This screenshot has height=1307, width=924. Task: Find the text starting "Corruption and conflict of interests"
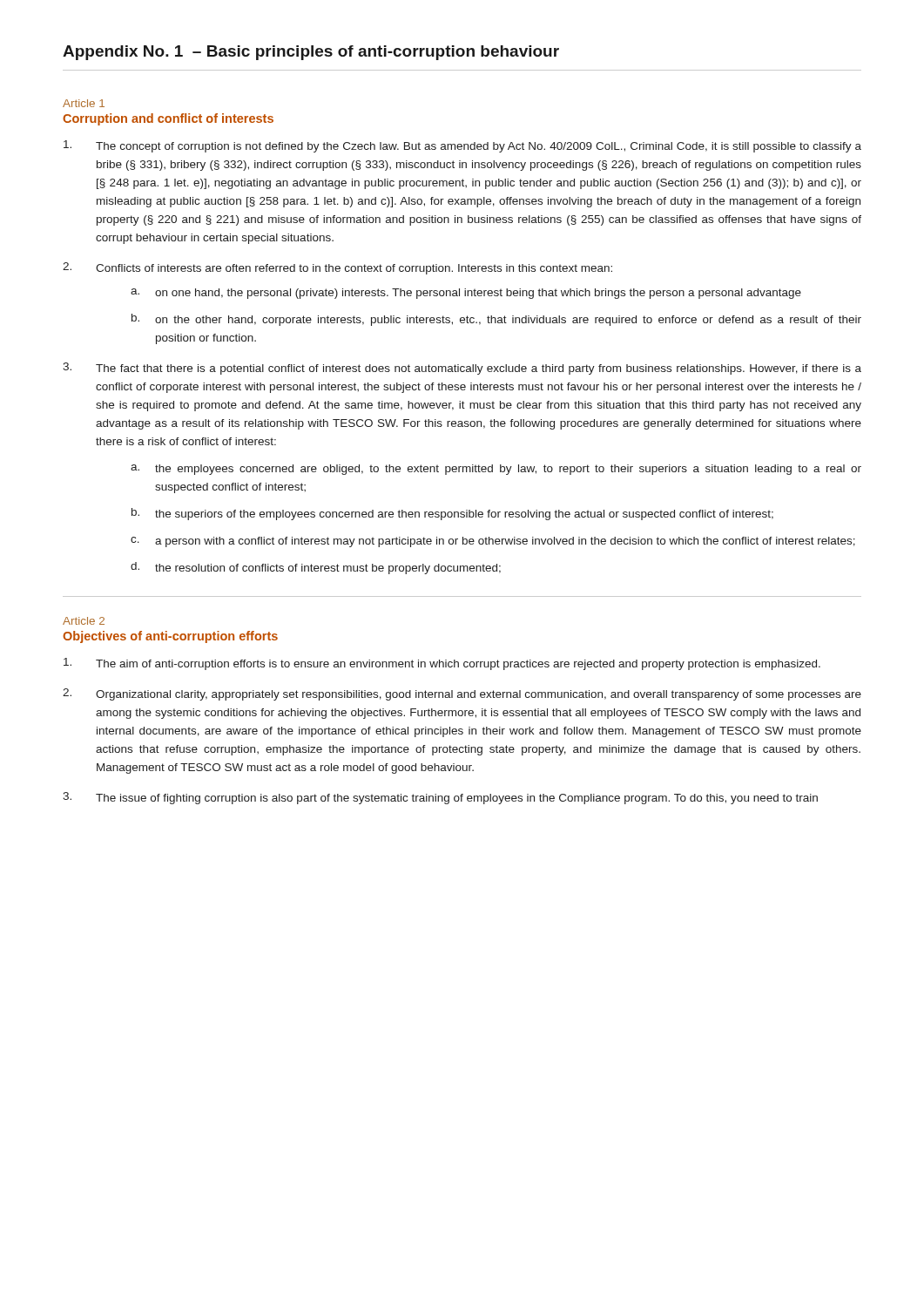coord(168,118)
